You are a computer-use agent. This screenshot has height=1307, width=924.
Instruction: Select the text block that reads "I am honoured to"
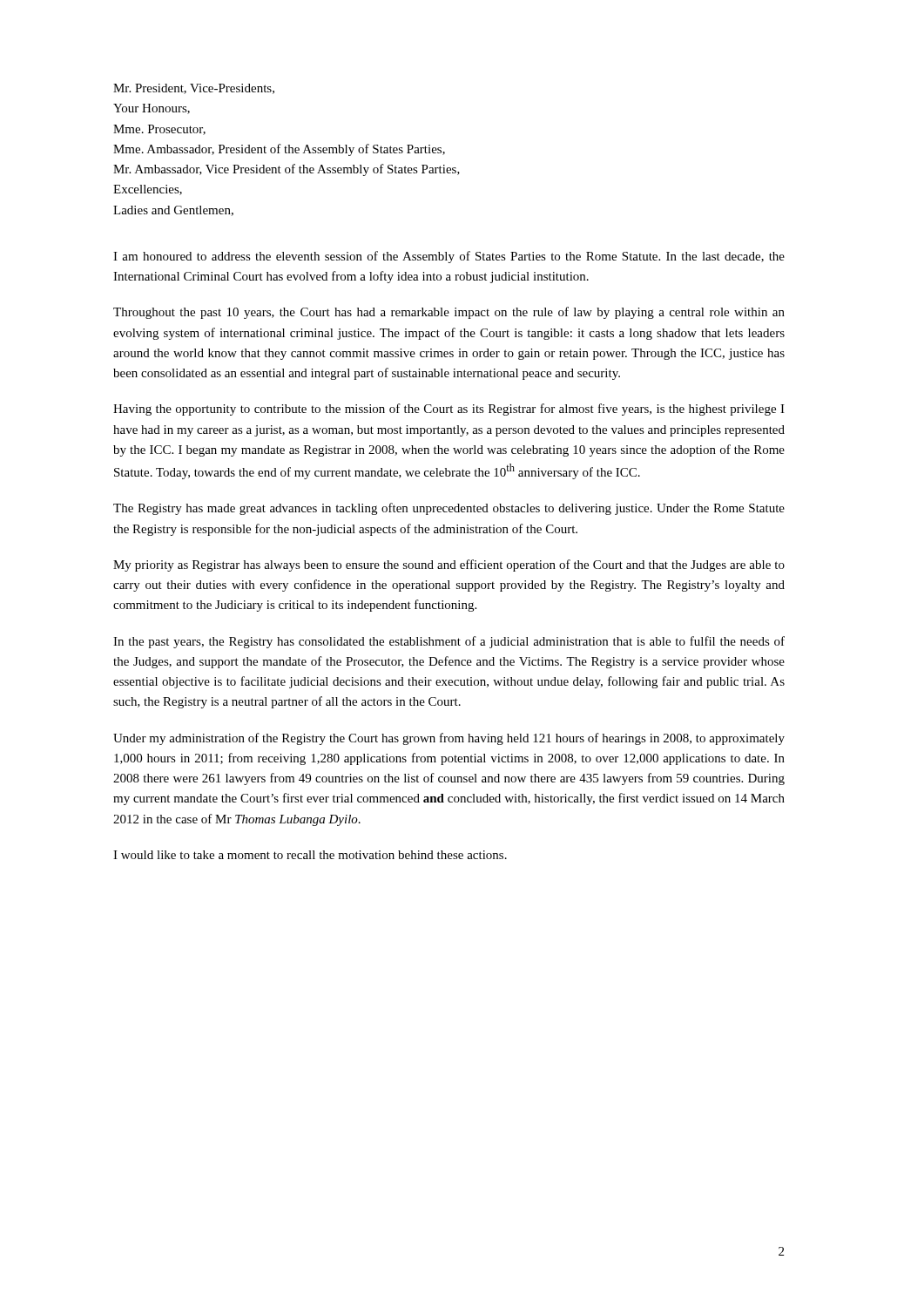coord(449,266)
